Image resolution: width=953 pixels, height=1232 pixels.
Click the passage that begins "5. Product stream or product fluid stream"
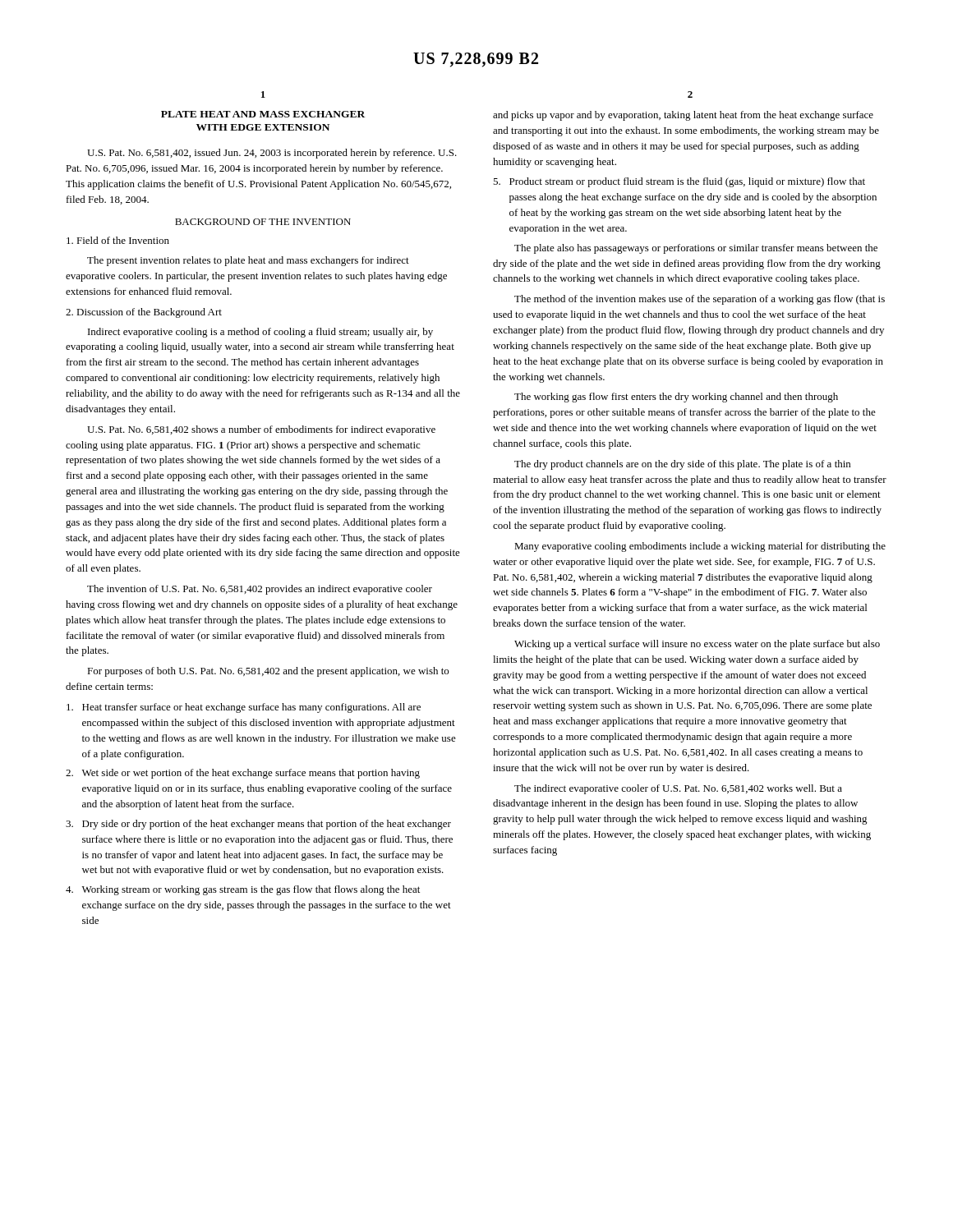[x=690, y=205]
